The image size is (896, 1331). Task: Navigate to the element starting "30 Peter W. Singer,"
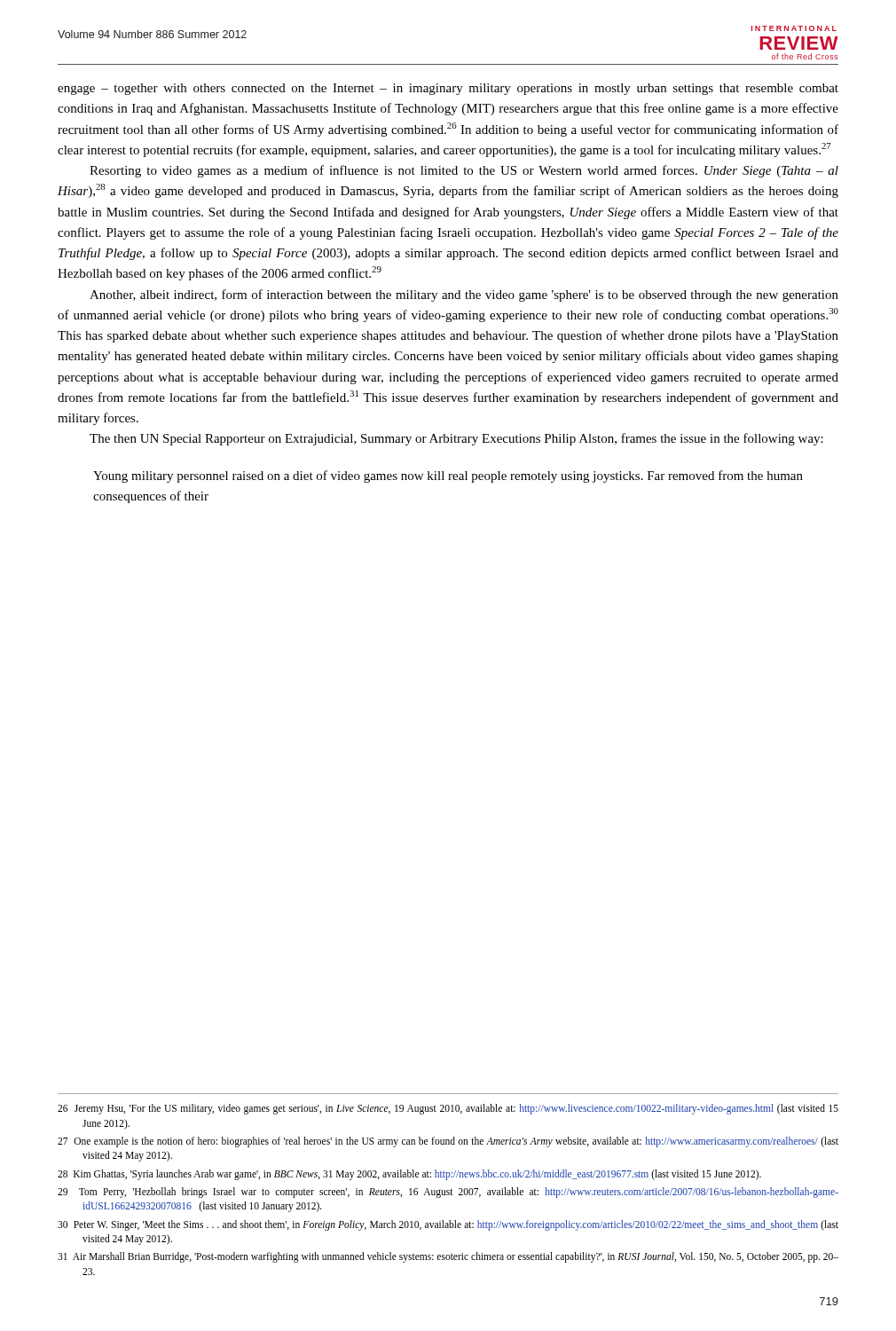(x=448, y=1232)
